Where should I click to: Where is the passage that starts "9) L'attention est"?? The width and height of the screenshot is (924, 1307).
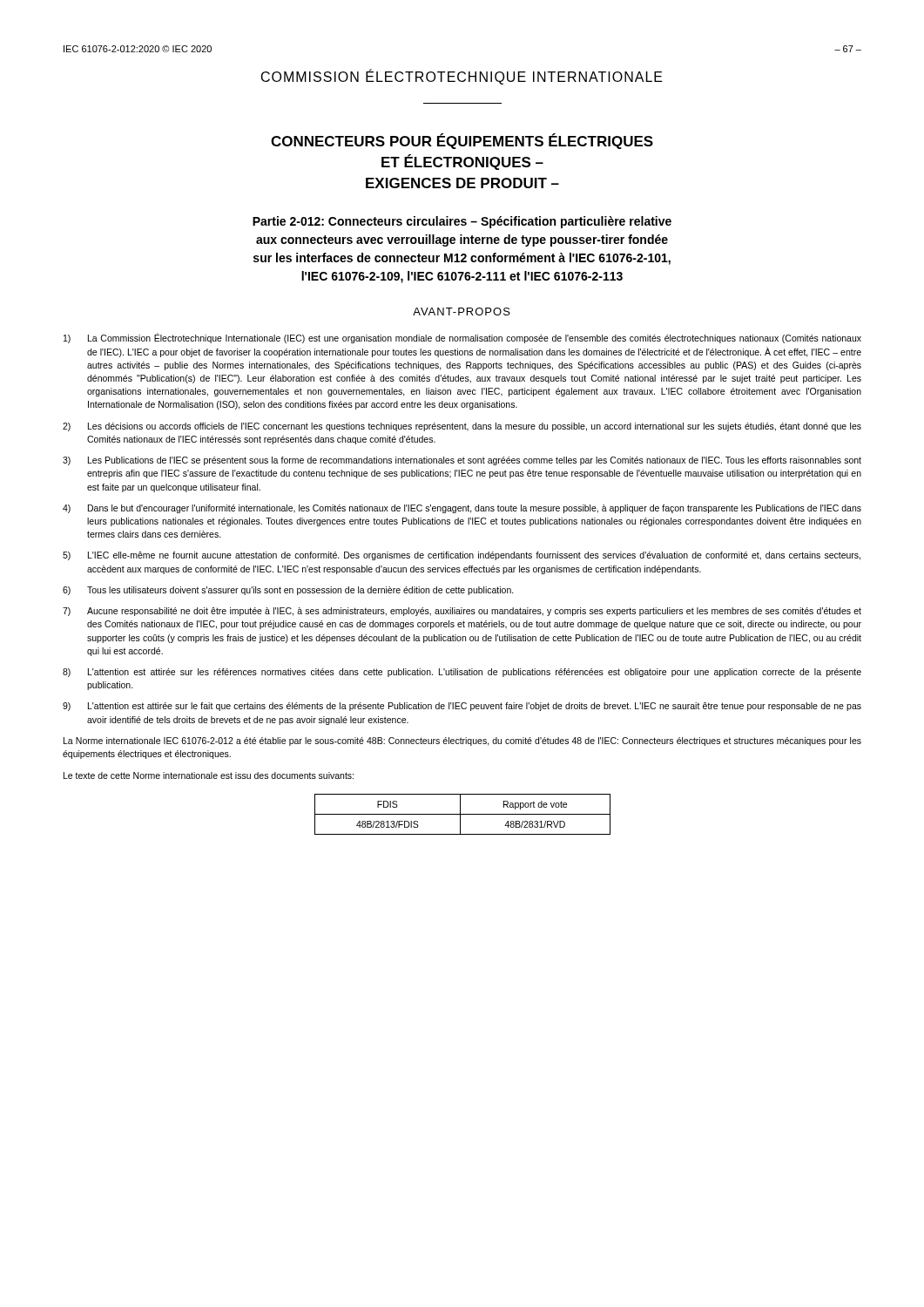pyautogui.click(x=462, y=713)
